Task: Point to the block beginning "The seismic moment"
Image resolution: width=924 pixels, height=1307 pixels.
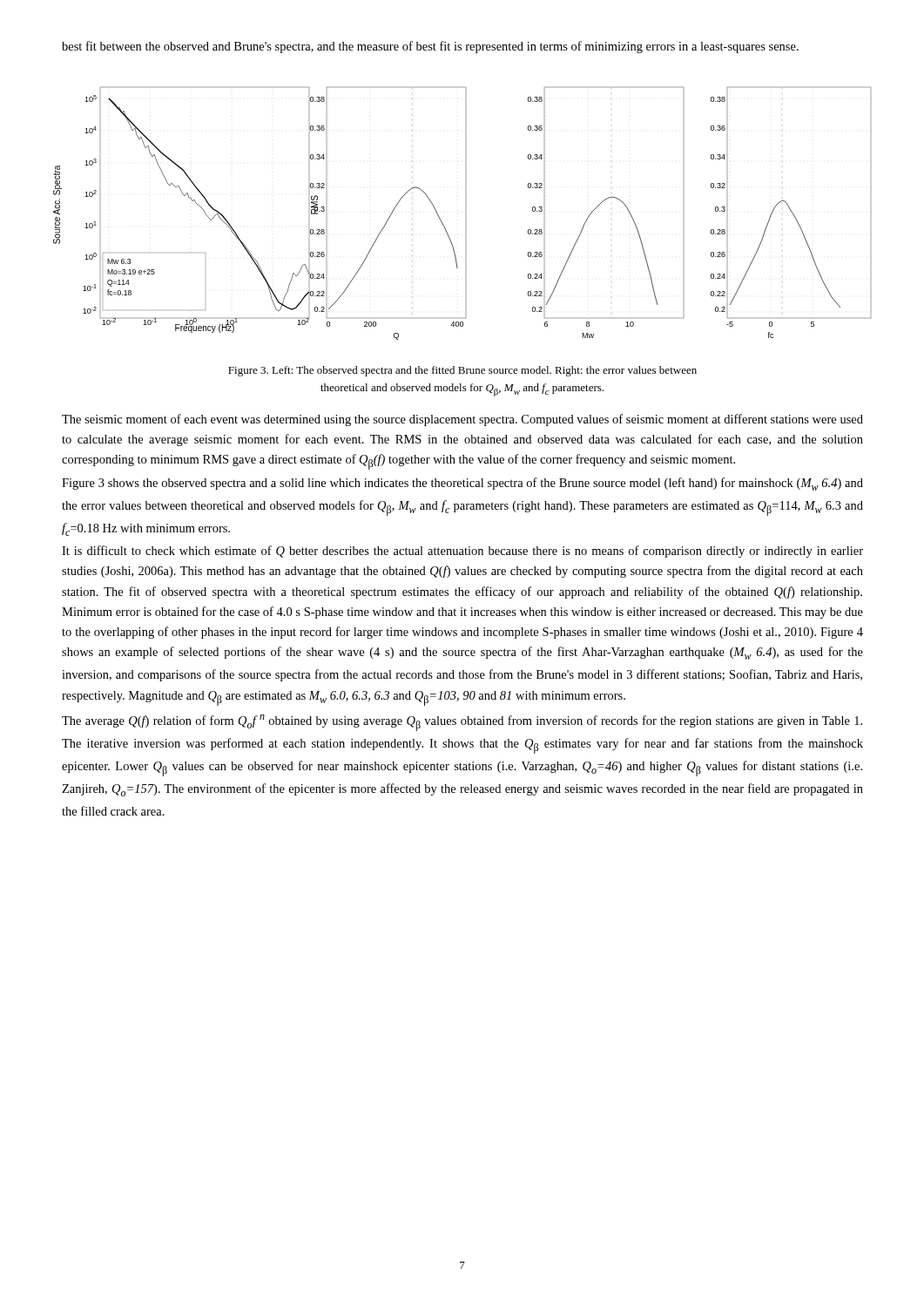Action: click(x=462, y=616)
